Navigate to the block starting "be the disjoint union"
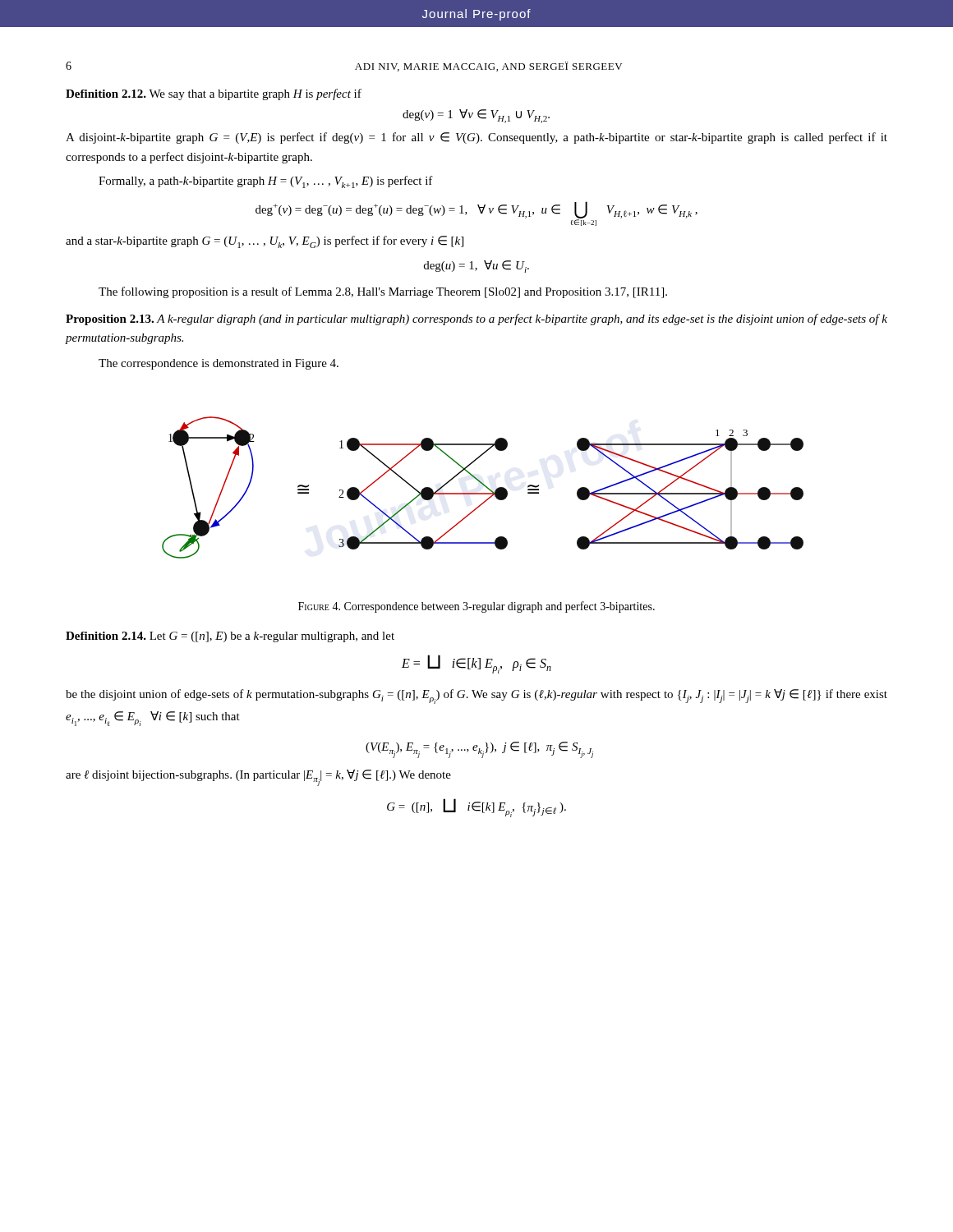 (476, 708)
